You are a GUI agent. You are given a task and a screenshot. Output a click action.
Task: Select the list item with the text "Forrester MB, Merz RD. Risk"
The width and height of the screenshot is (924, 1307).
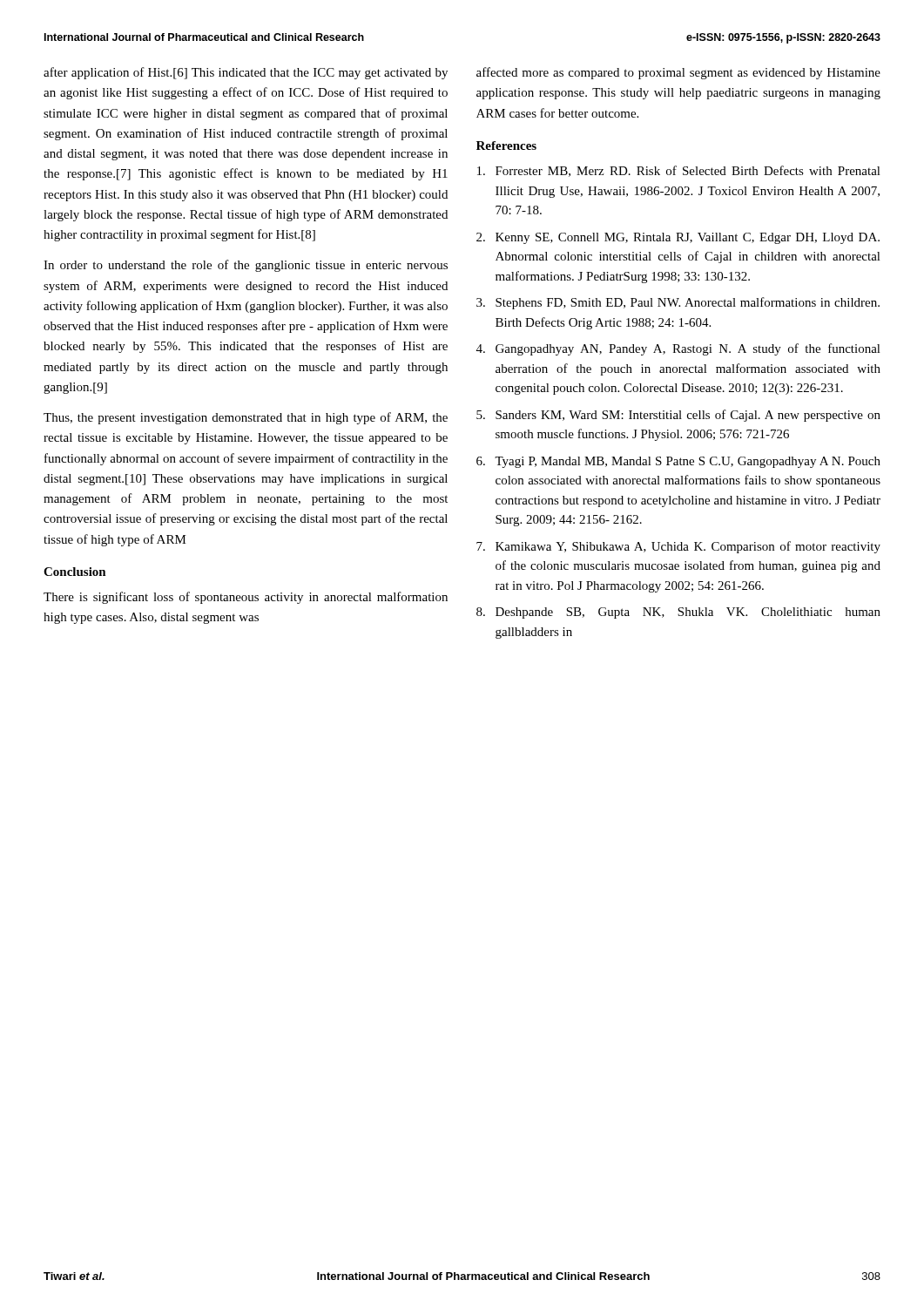coord(678,191)
